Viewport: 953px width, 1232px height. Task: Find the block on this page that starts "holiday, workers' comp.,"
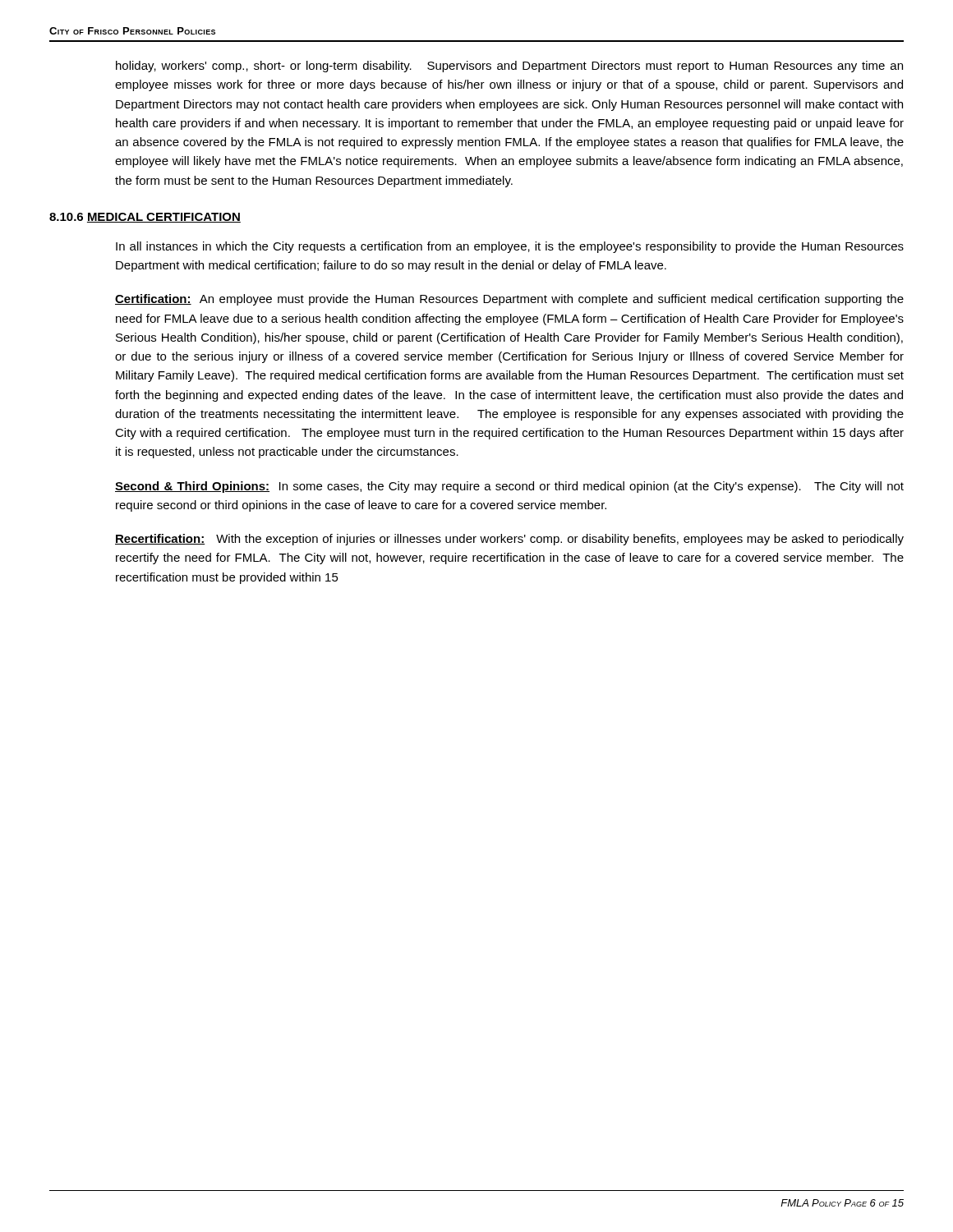pos(509,123)
